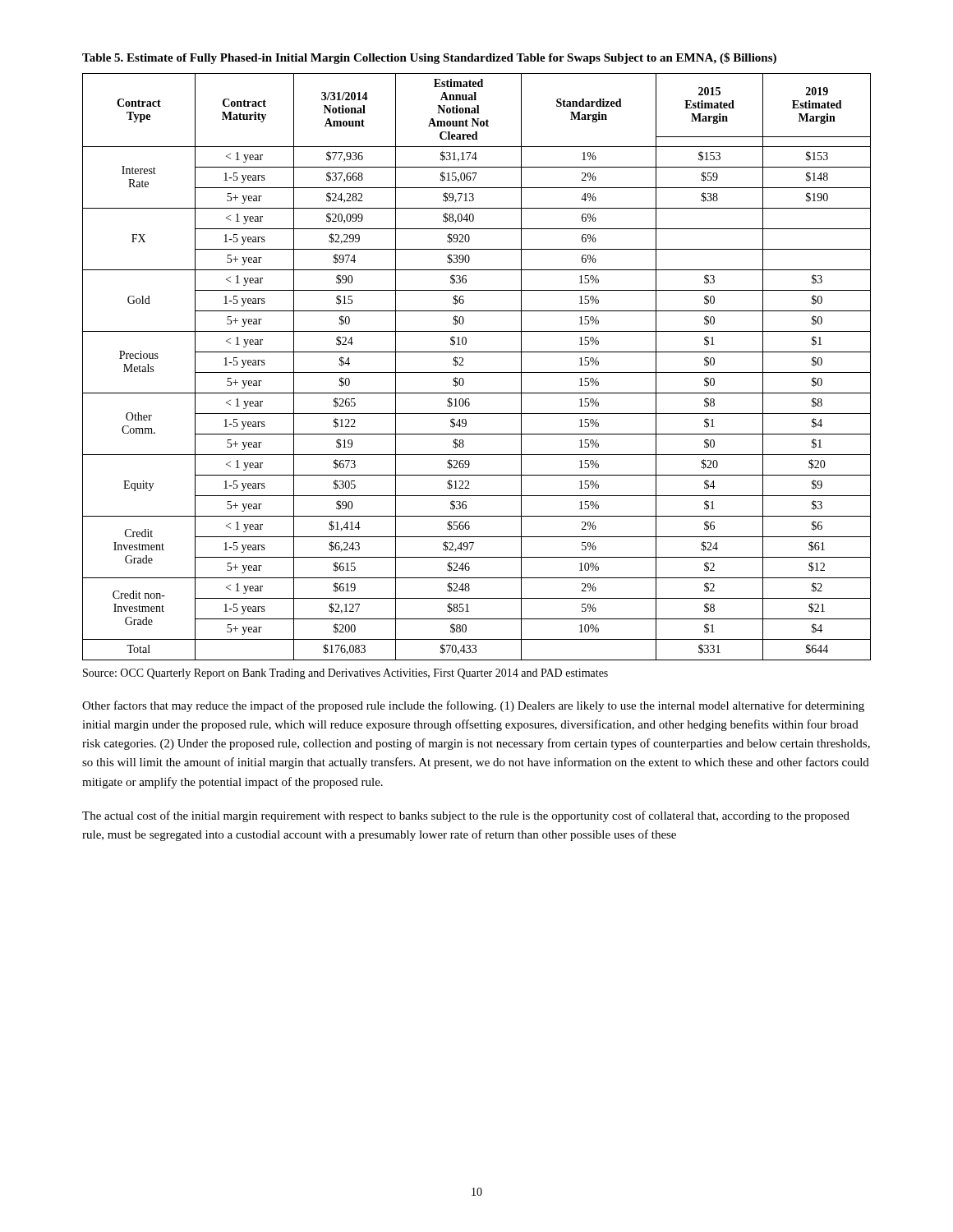This screenshot has width=953, height=1232.
Task: Find the block on this page that starts "Other factors that"
Action: (x=476, y=743)
